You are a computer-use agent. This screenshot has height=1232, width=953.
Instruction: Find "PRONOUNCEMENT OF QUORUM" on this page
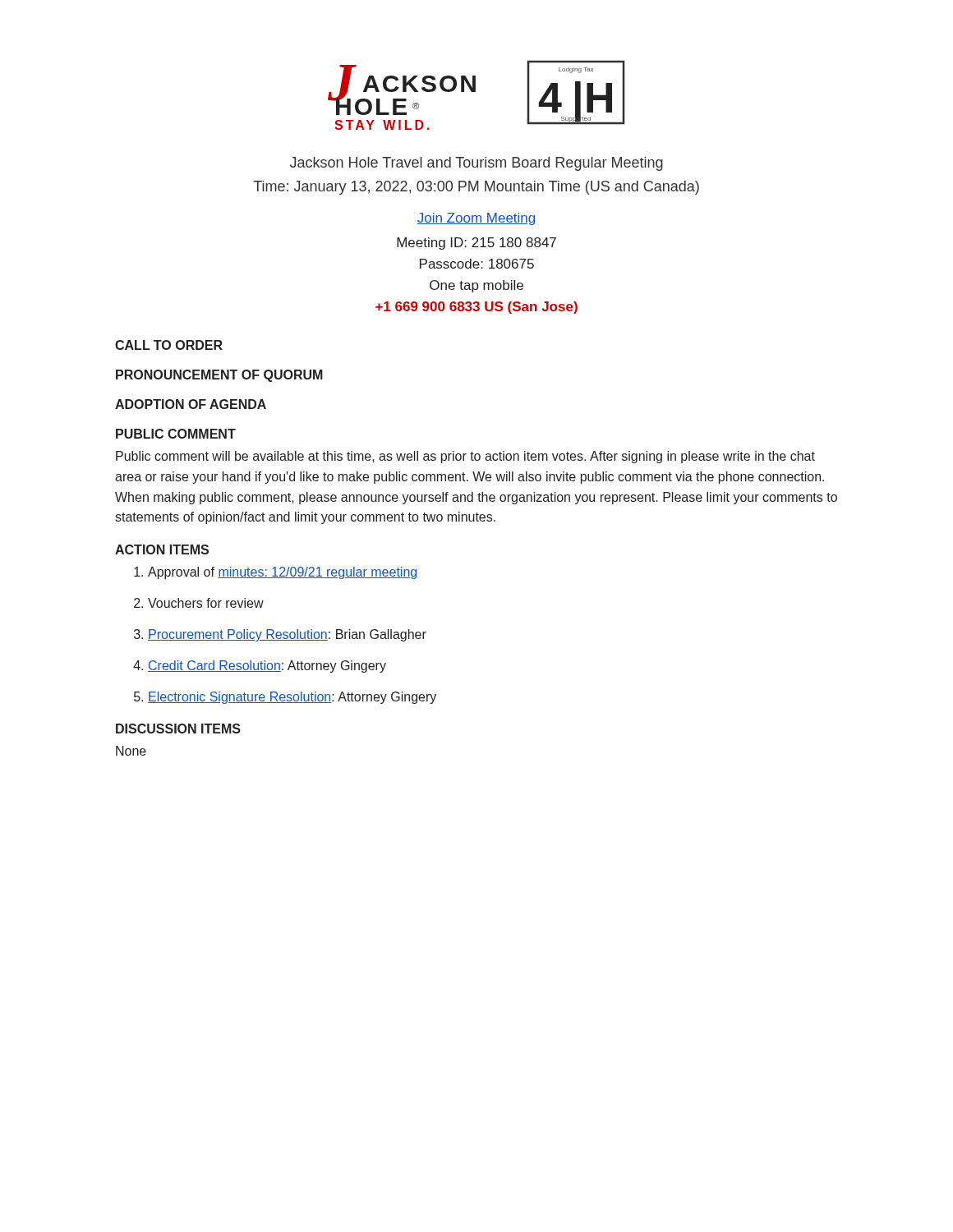(x=219, y=375)
